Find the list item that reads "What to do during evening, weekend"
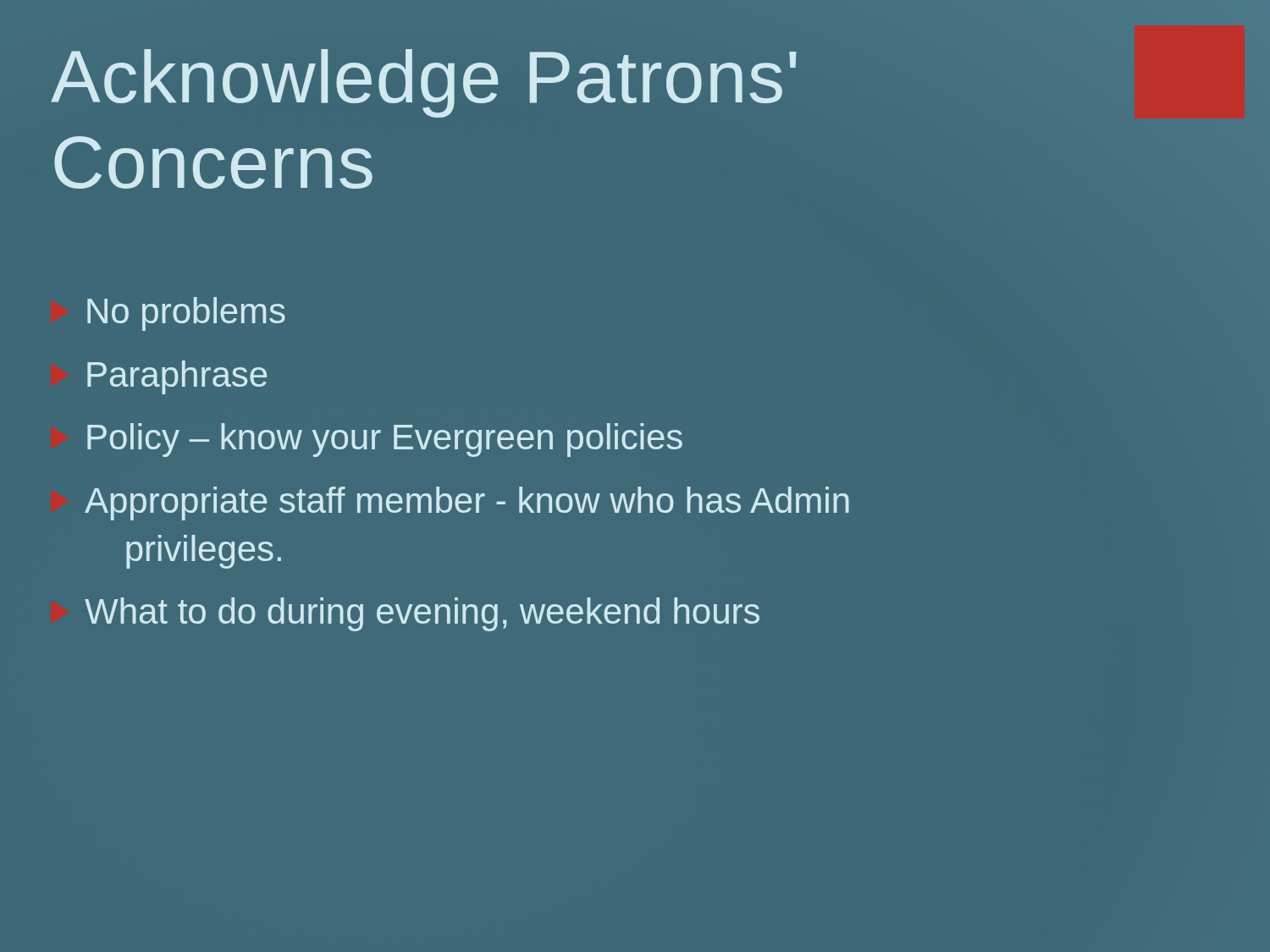The image size is (1270, 952). (406, 613)
